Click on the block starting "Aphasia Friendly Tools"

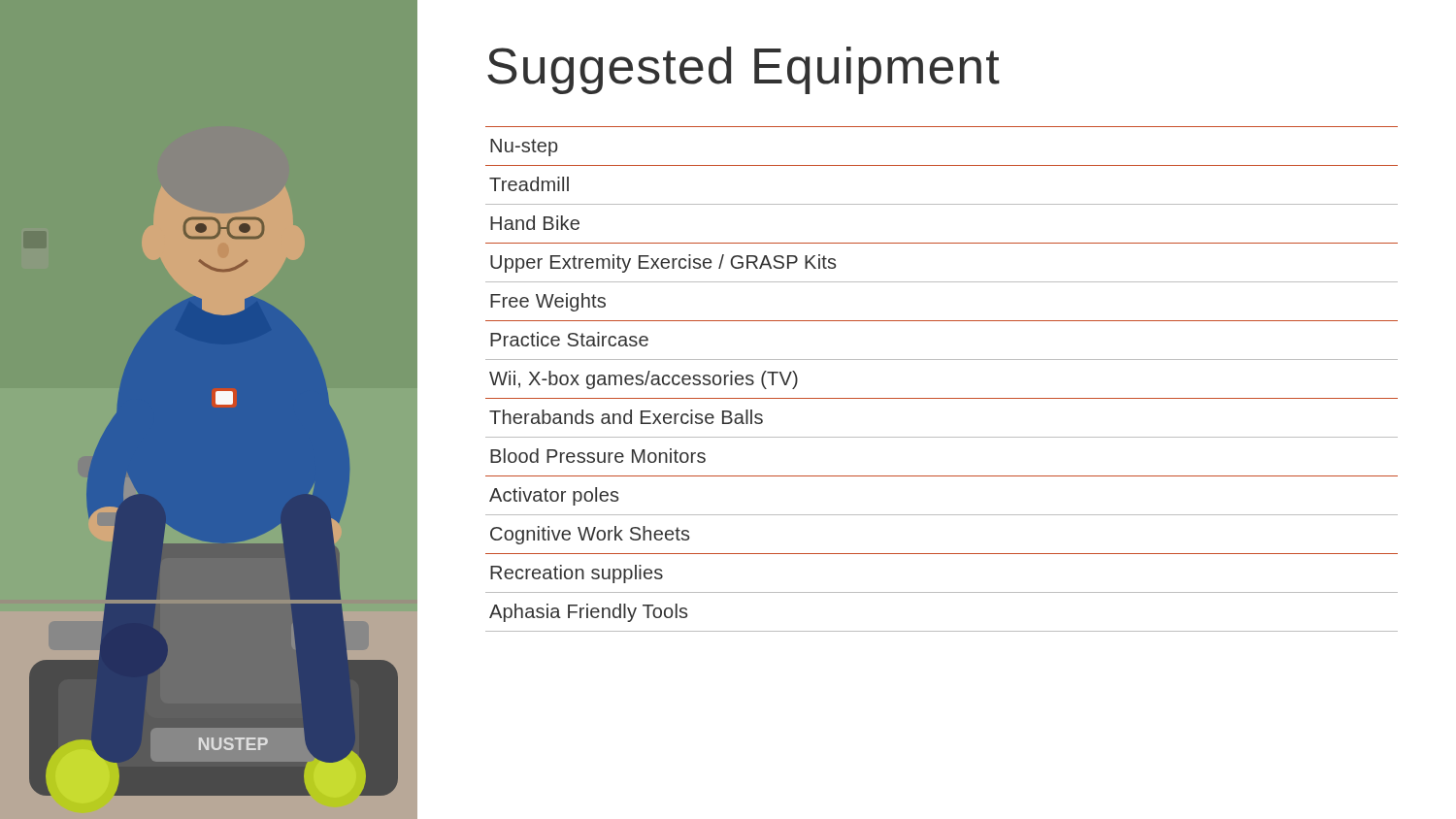pyautogui.click(x=589, y=611)
